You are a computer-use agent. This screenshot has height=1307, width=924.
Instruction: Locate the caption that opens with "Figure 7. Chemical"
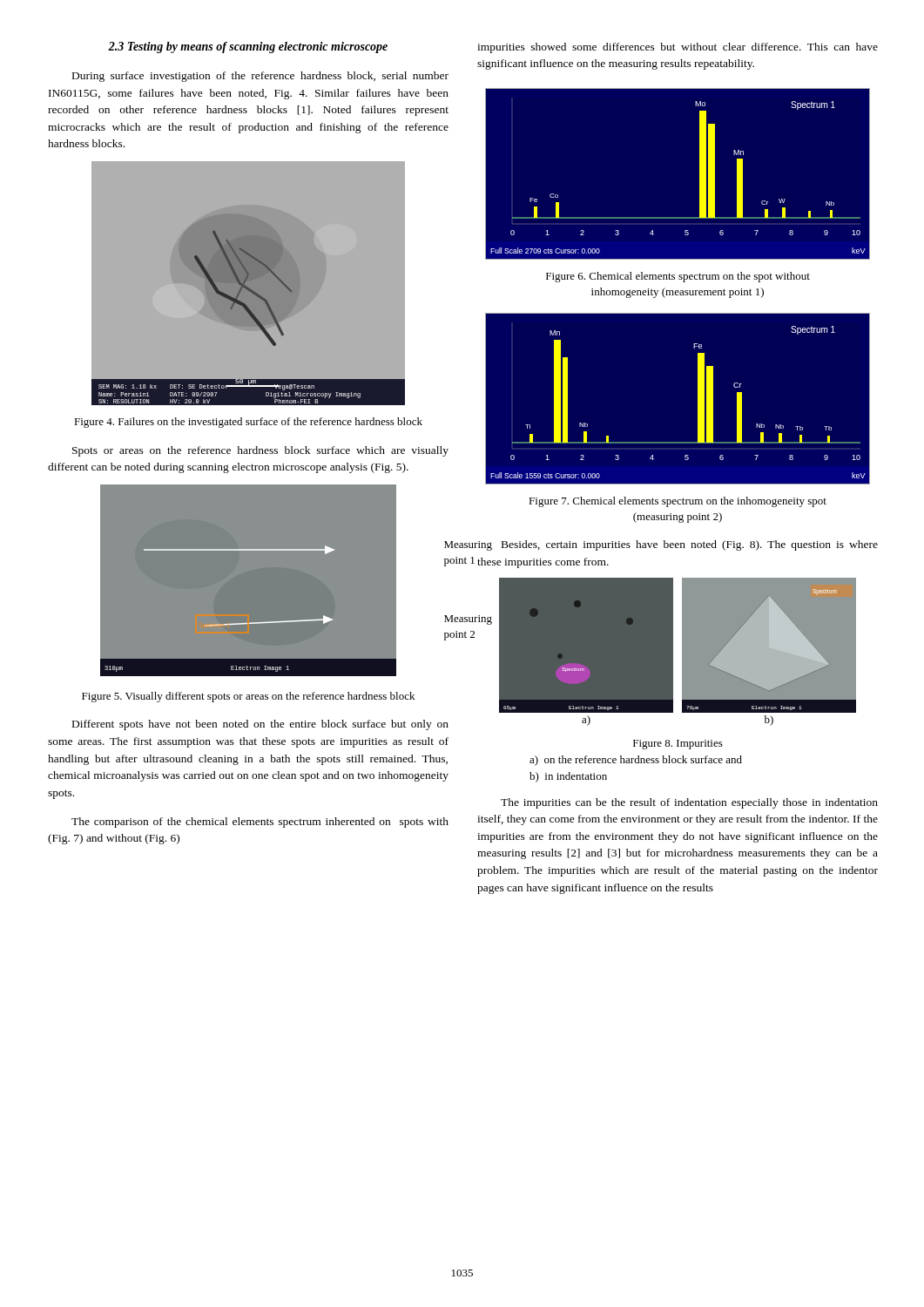coord(678,509)
